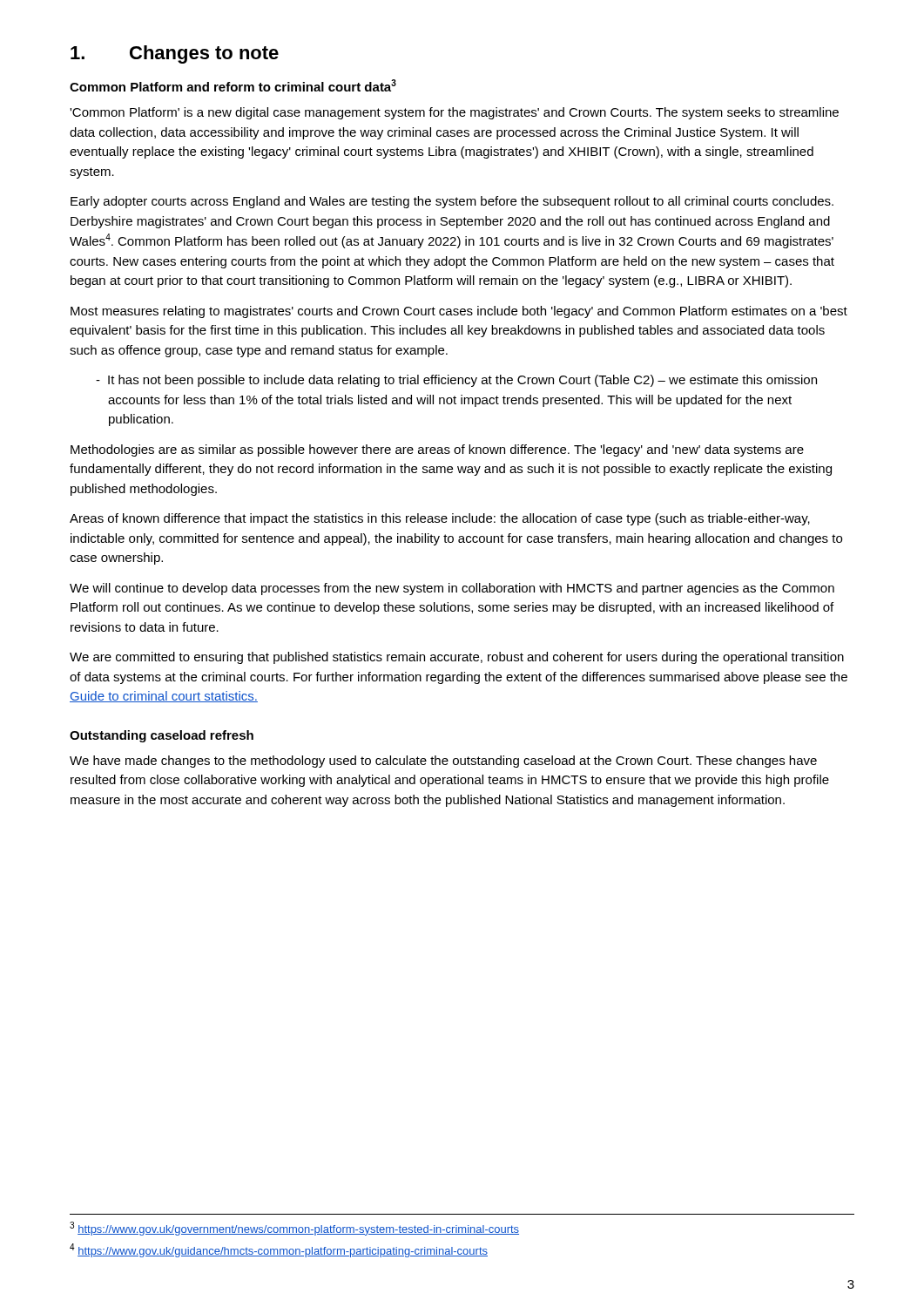The width and height of the screenshot is (924, 1307).
Task: Where is the passage that starts "We will continue"?
Action: point(462,607)
